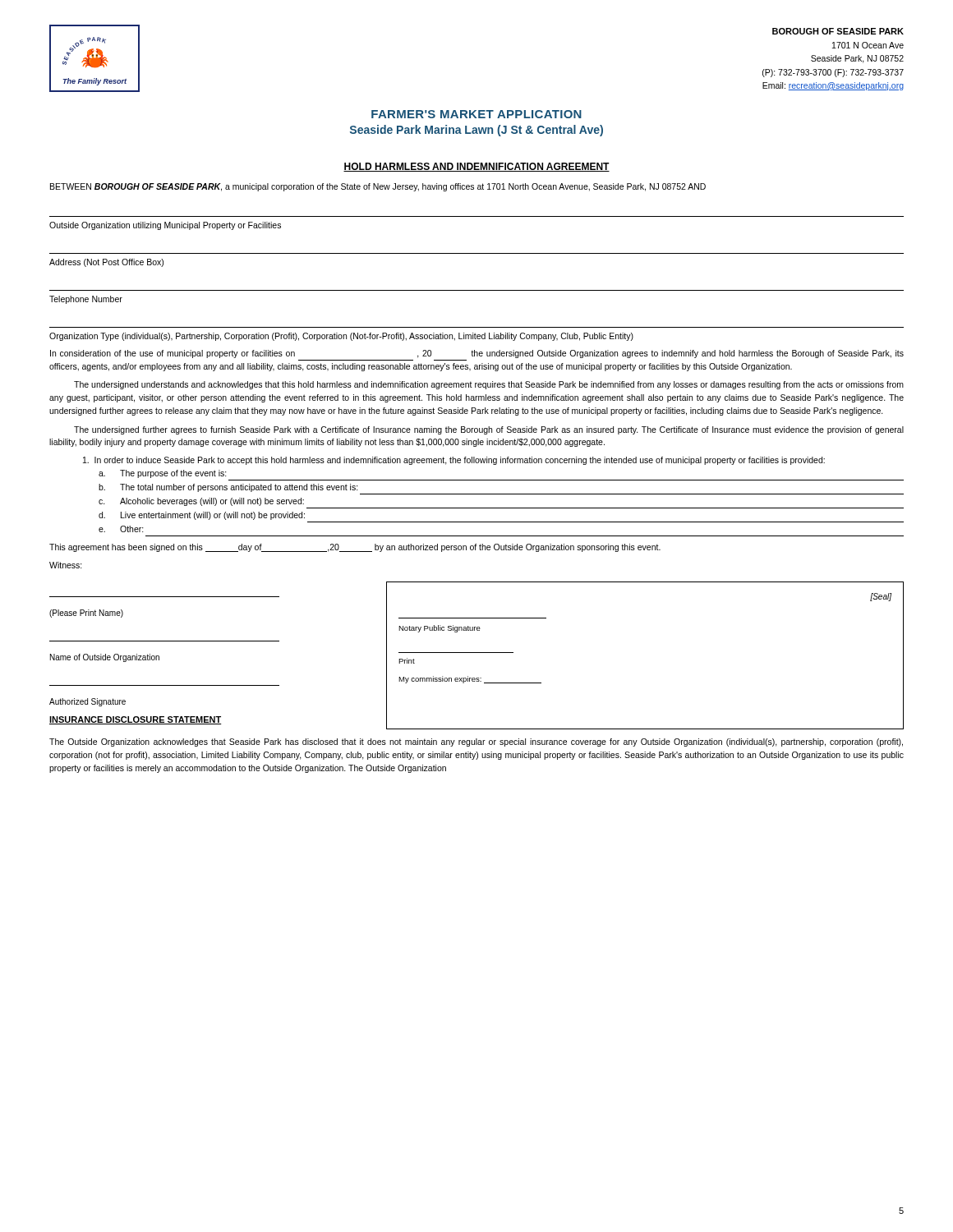Select the list item containing "d. Live entertainment"
The width and height of the screenshot is (953, 1232).
501,516
